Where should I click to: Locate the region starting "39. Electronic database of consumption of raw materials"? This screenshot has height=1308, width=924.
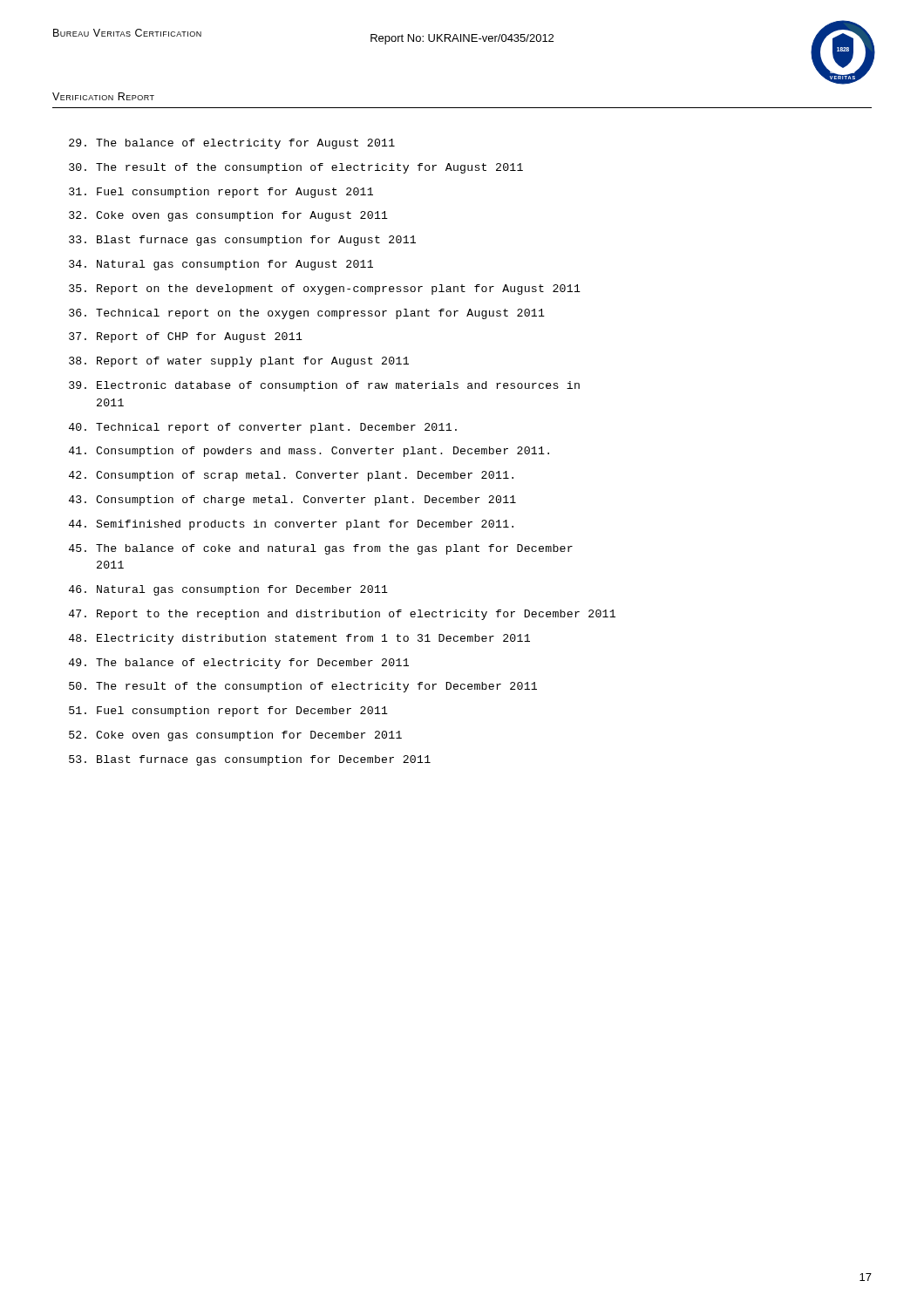[x=462, y=395]
